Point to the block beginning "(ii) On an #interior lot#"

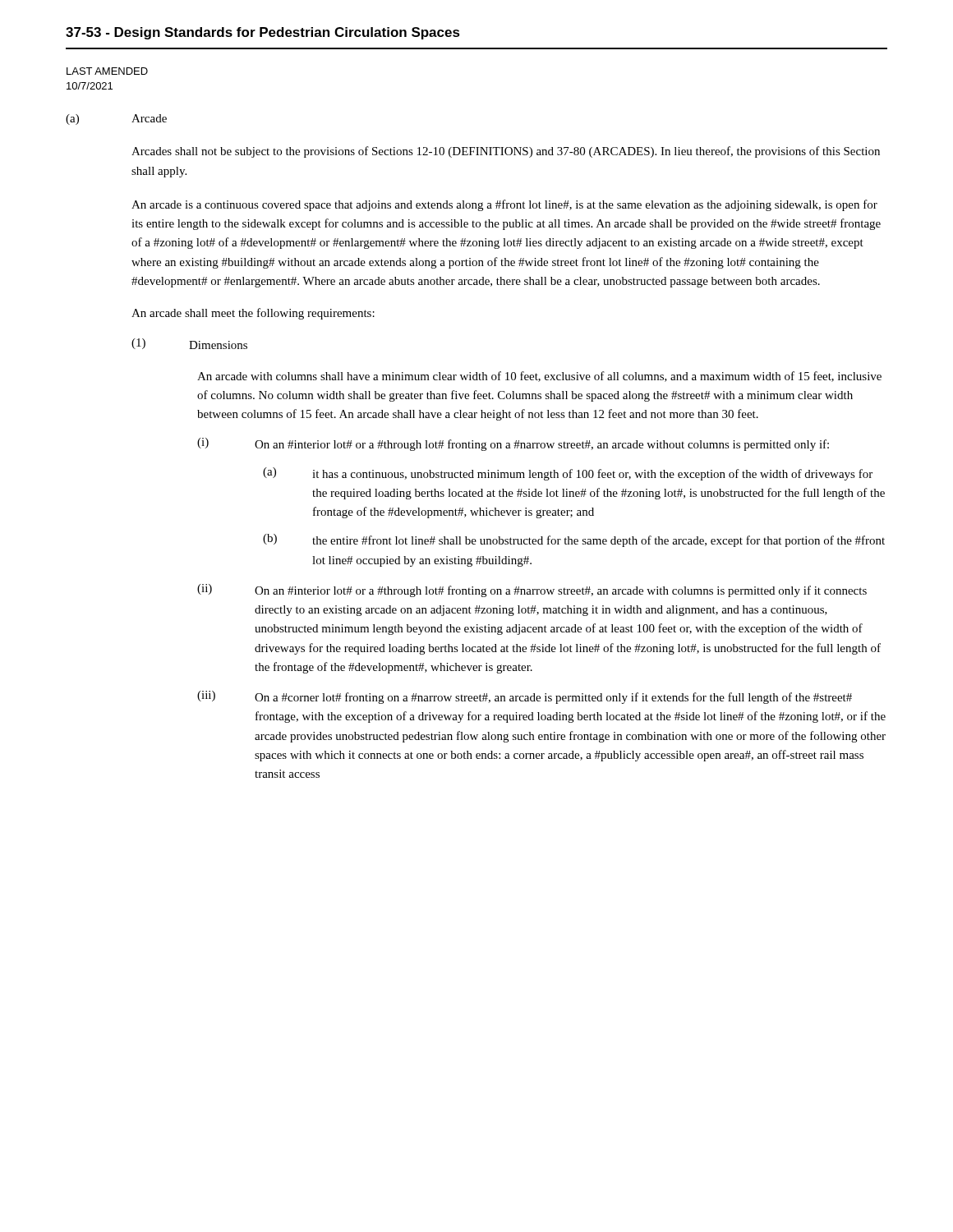pos(542,629)
